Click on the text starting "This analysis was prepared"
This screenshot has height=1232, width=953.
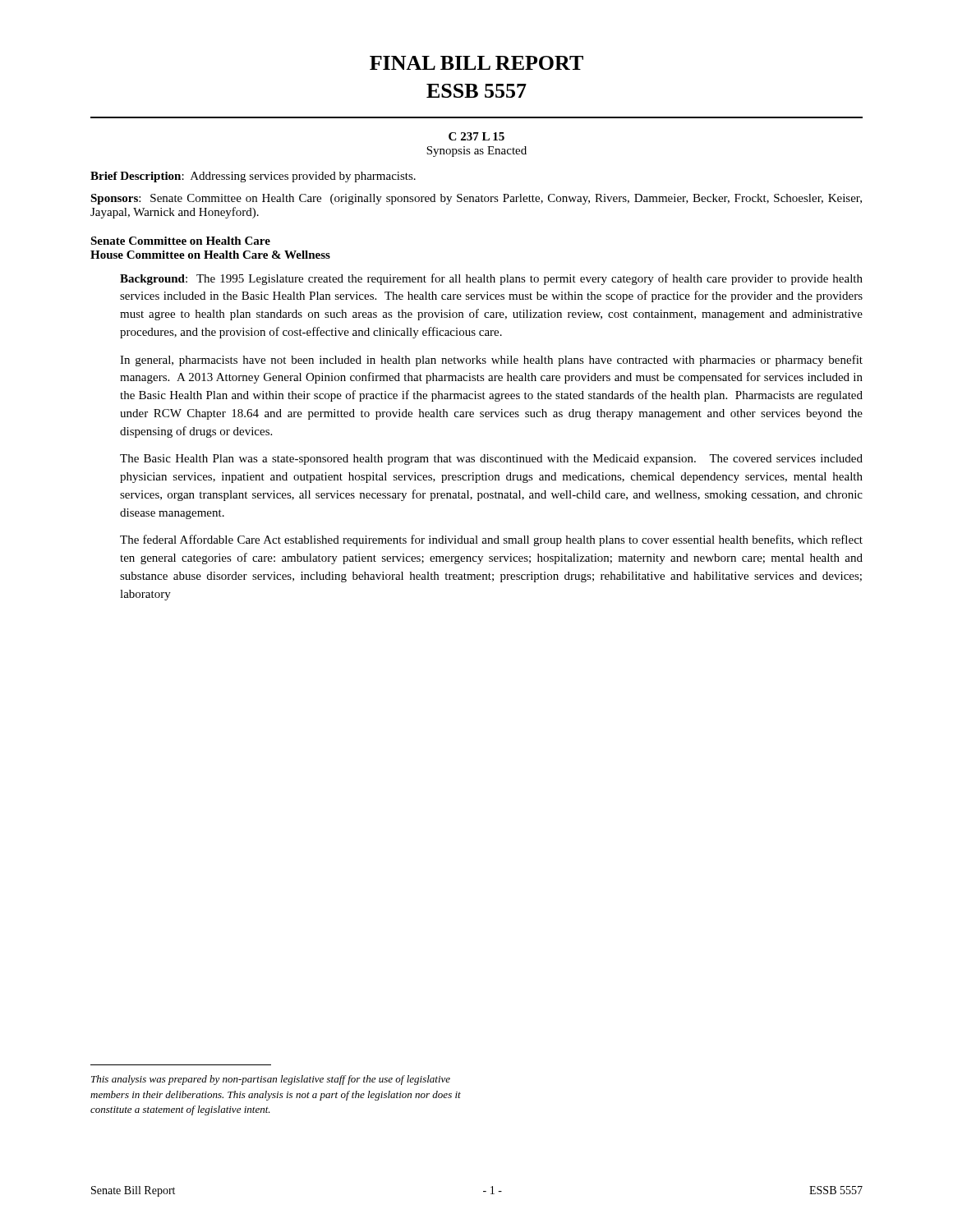275,1094
